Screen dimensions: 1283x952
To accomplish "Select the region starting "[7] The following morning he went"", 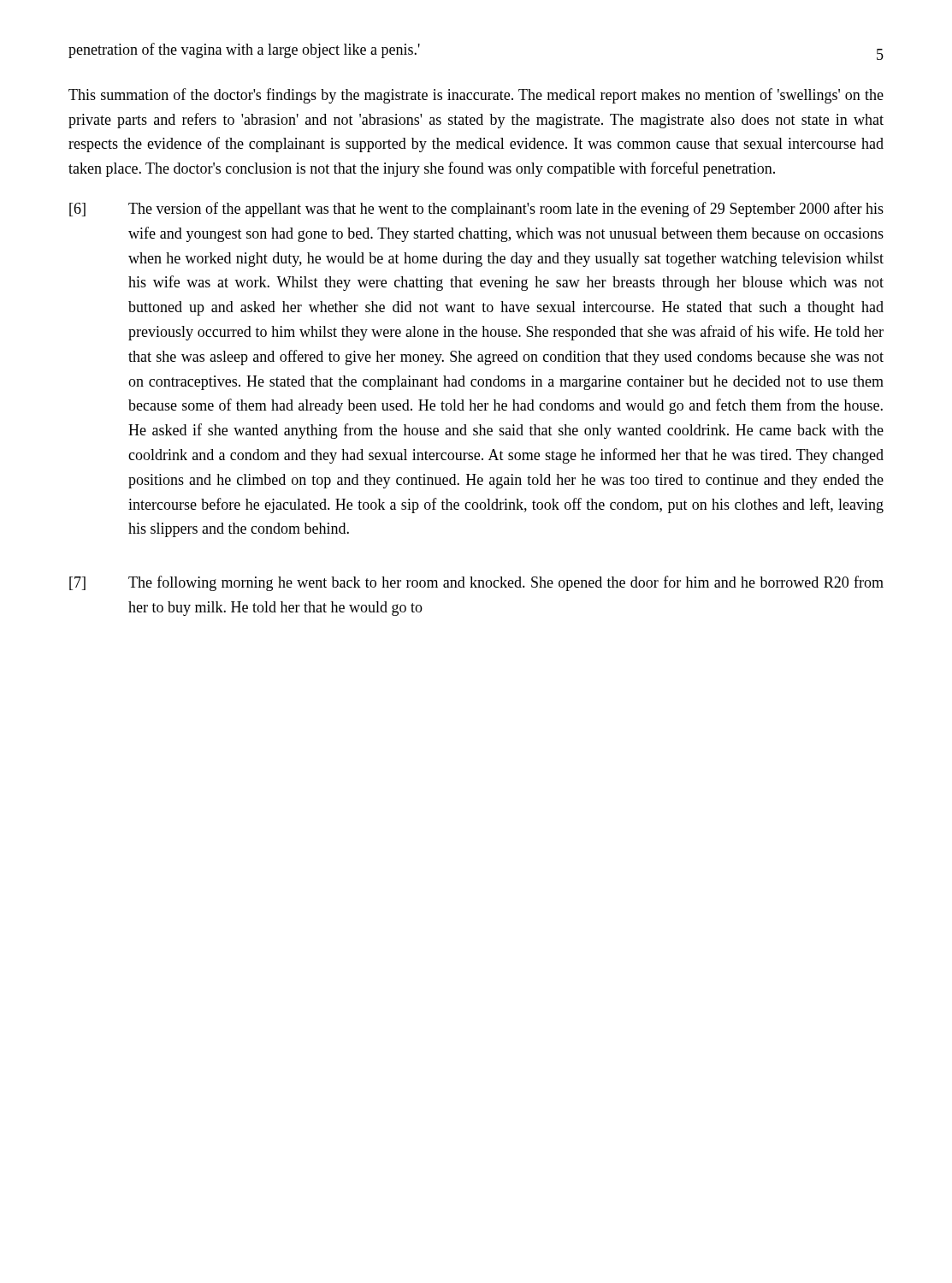I will click(x=476, y=595).
